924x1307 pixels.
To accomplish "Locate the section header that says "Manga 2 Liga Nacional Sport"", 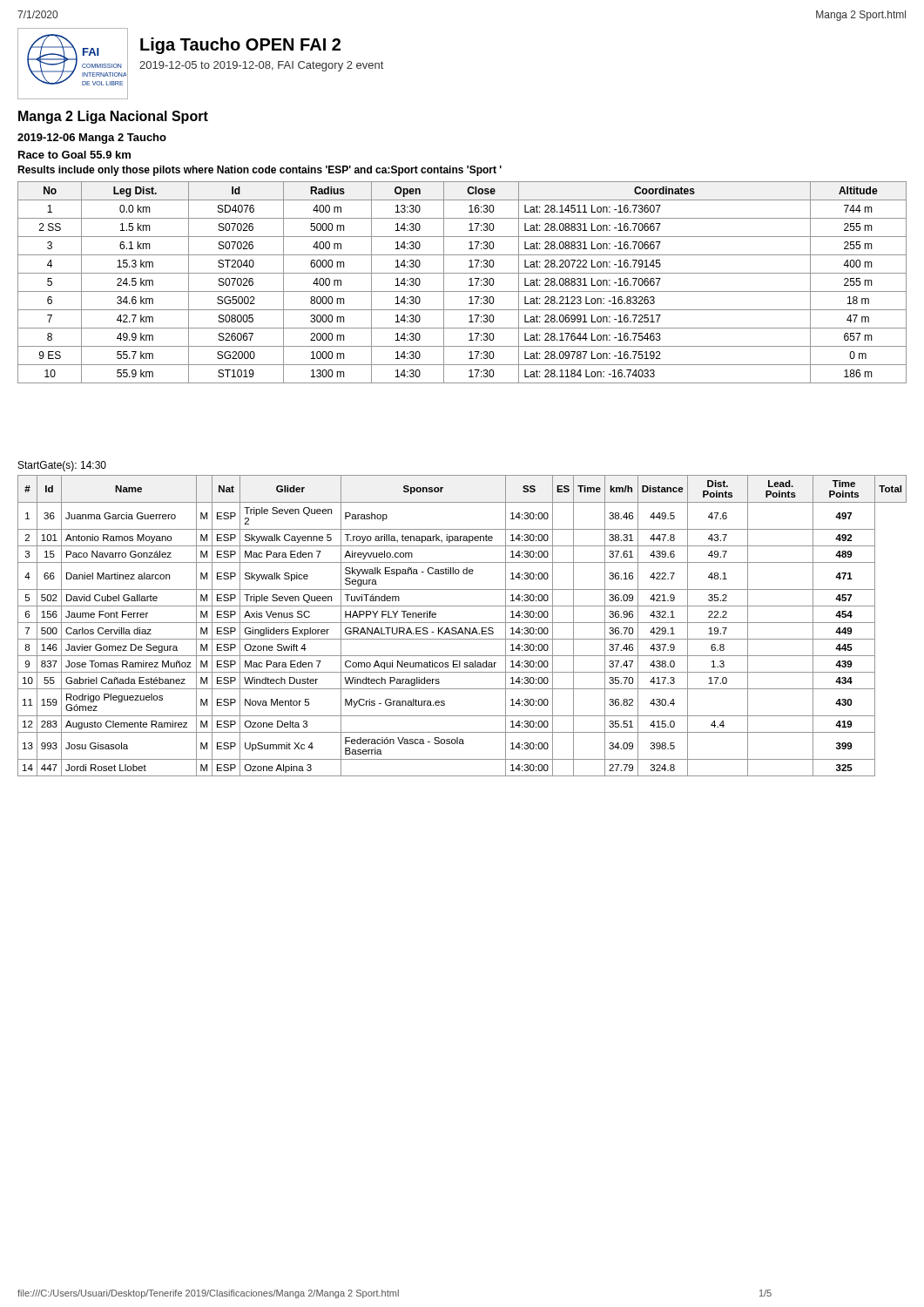I will pos(113,116).
